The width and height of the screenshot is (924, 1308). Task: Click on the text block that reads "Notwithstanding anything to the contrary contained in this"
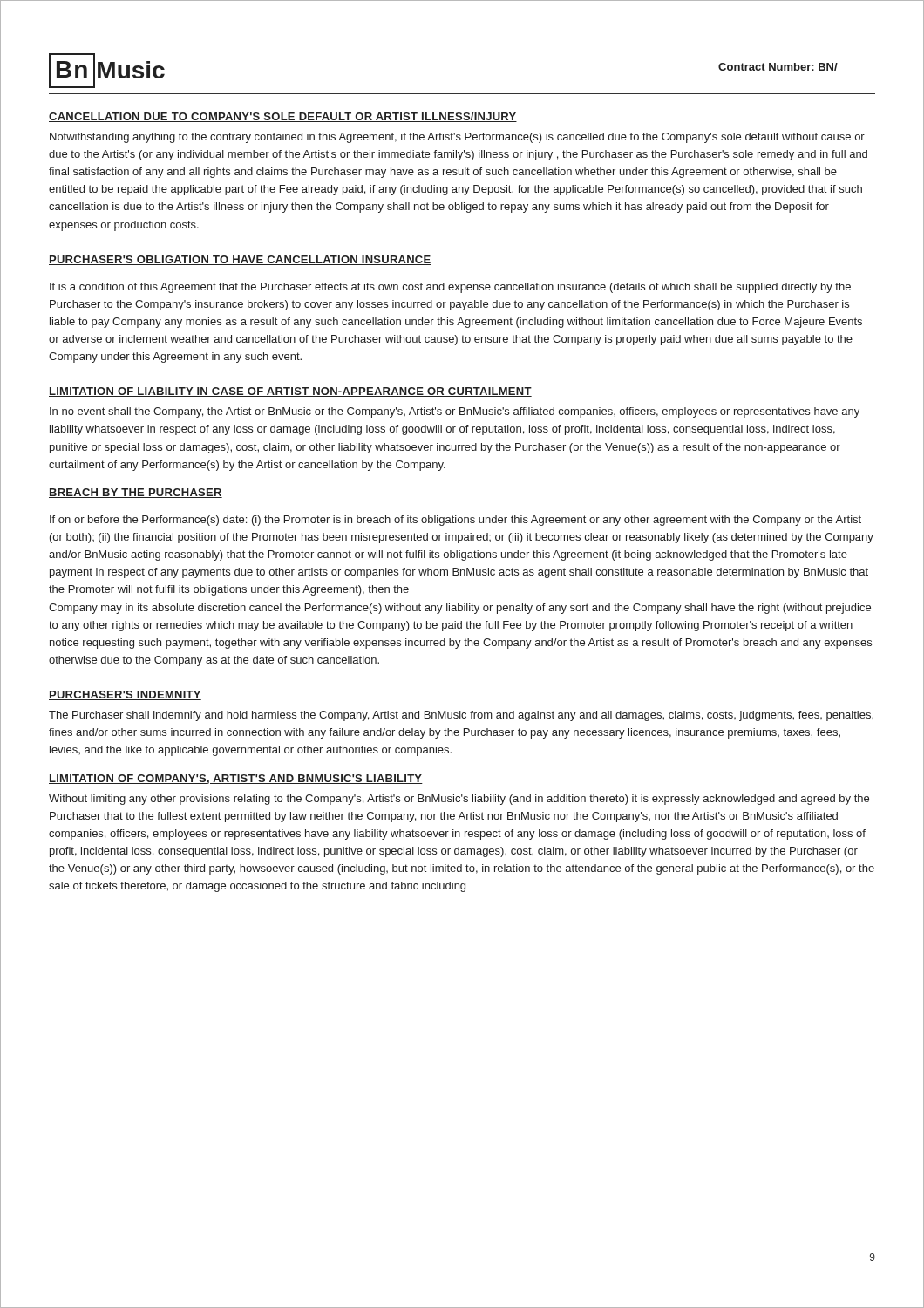point(458,180)
